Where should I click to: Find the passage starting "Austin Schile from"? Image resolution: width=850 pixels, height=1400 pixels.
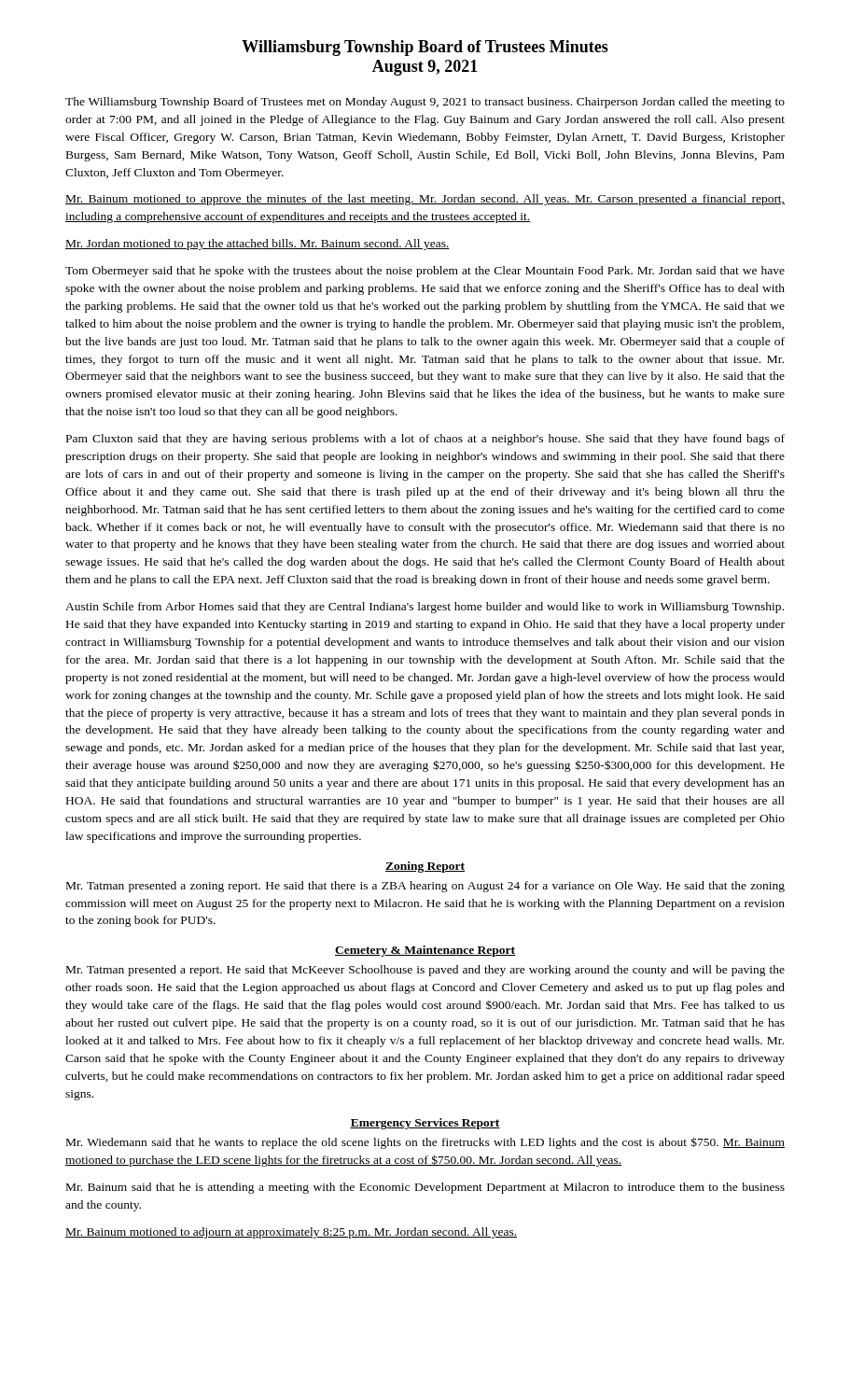pyautogui.click(x=425, y=721)
